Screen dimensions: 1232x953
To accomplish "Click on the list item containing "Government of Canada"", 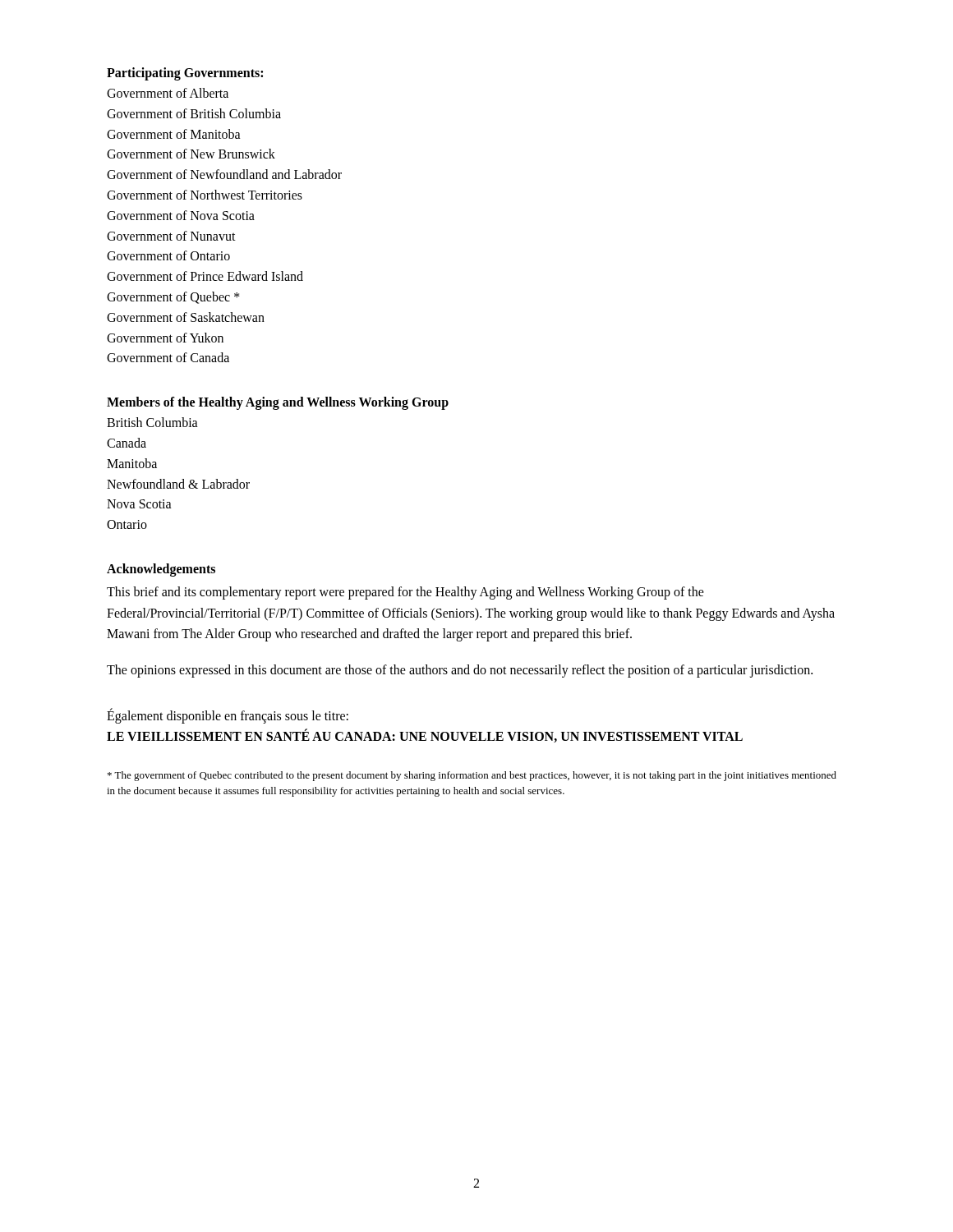I will click(x=168, y=358).
